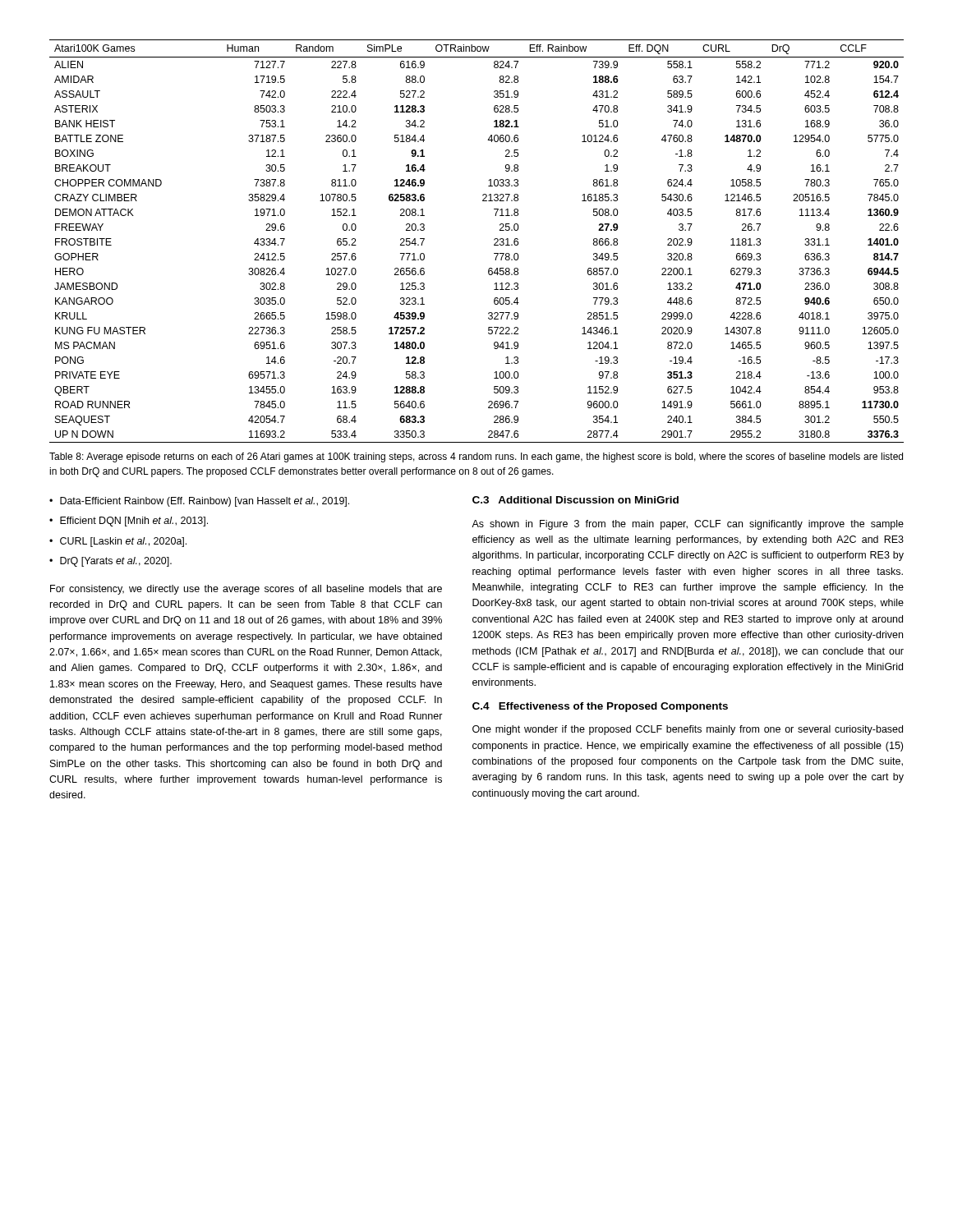Find the text block that says "For consistency, we directly use the average scores"
Viewport: 953px width, 1232px height.
coord(246,693)
